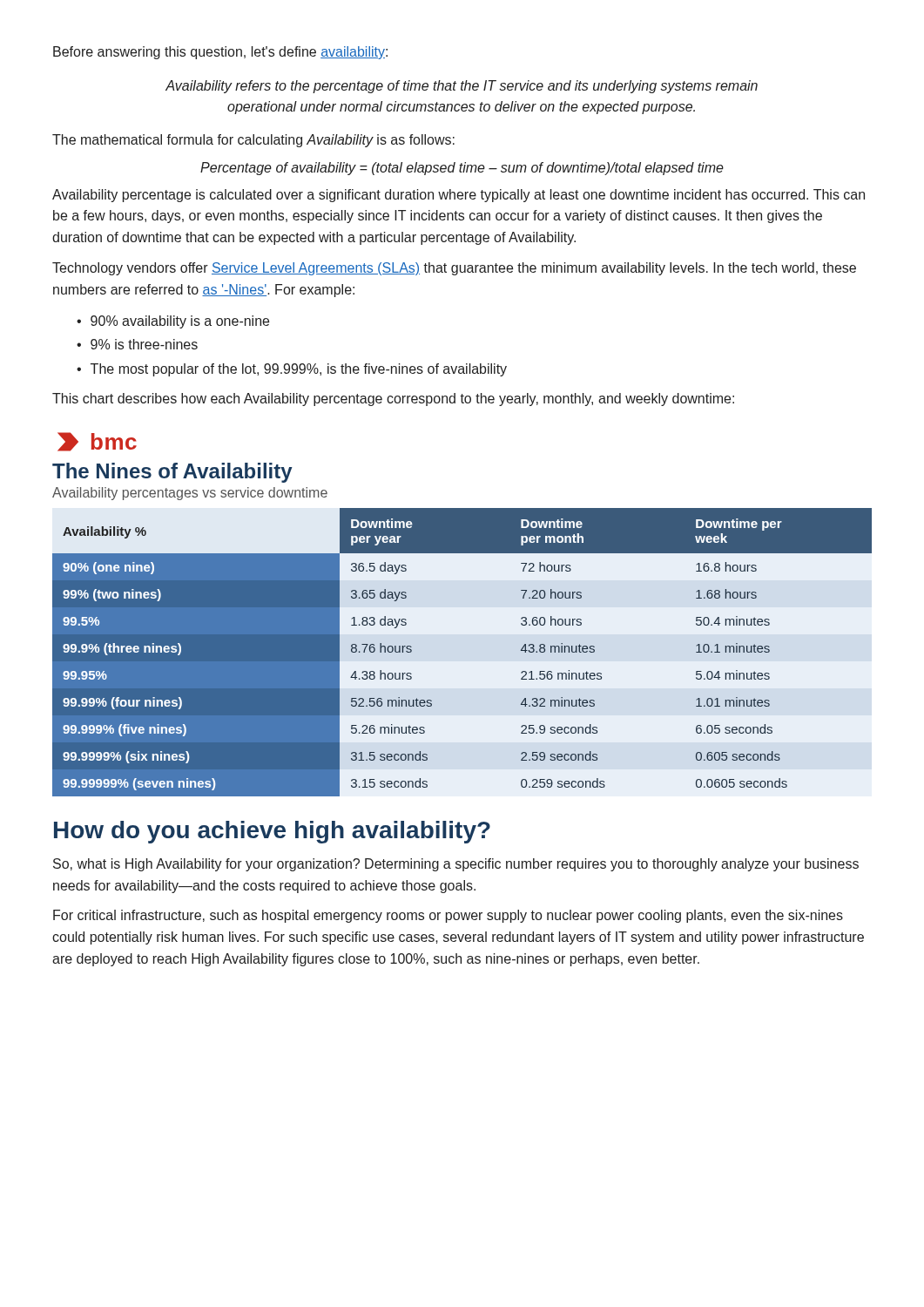Click on the element starting "The Nines of Availability"

(x=172, y=471)
